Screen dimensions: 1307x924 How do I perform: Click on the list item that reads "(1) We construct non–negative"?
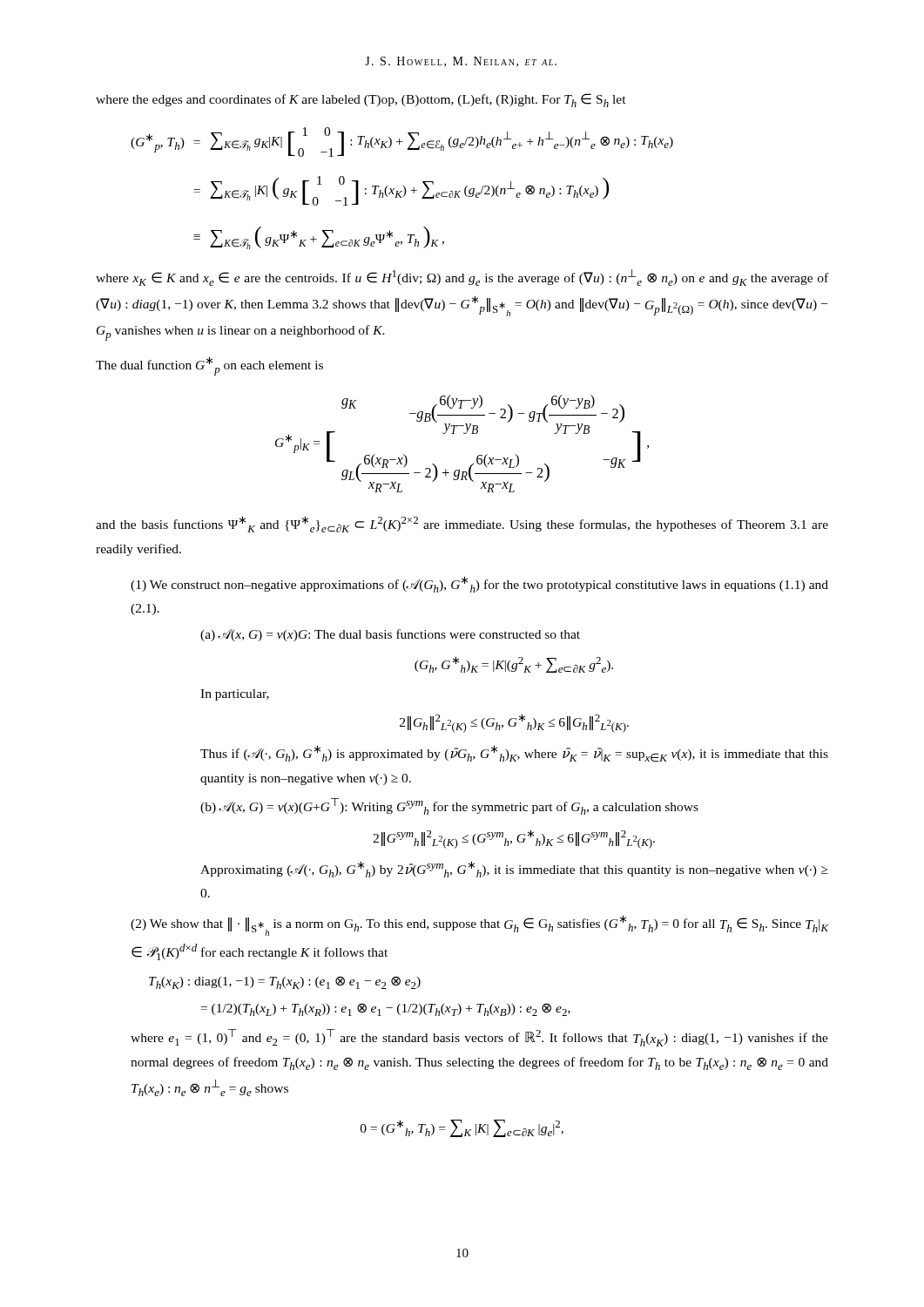[479, 738]
